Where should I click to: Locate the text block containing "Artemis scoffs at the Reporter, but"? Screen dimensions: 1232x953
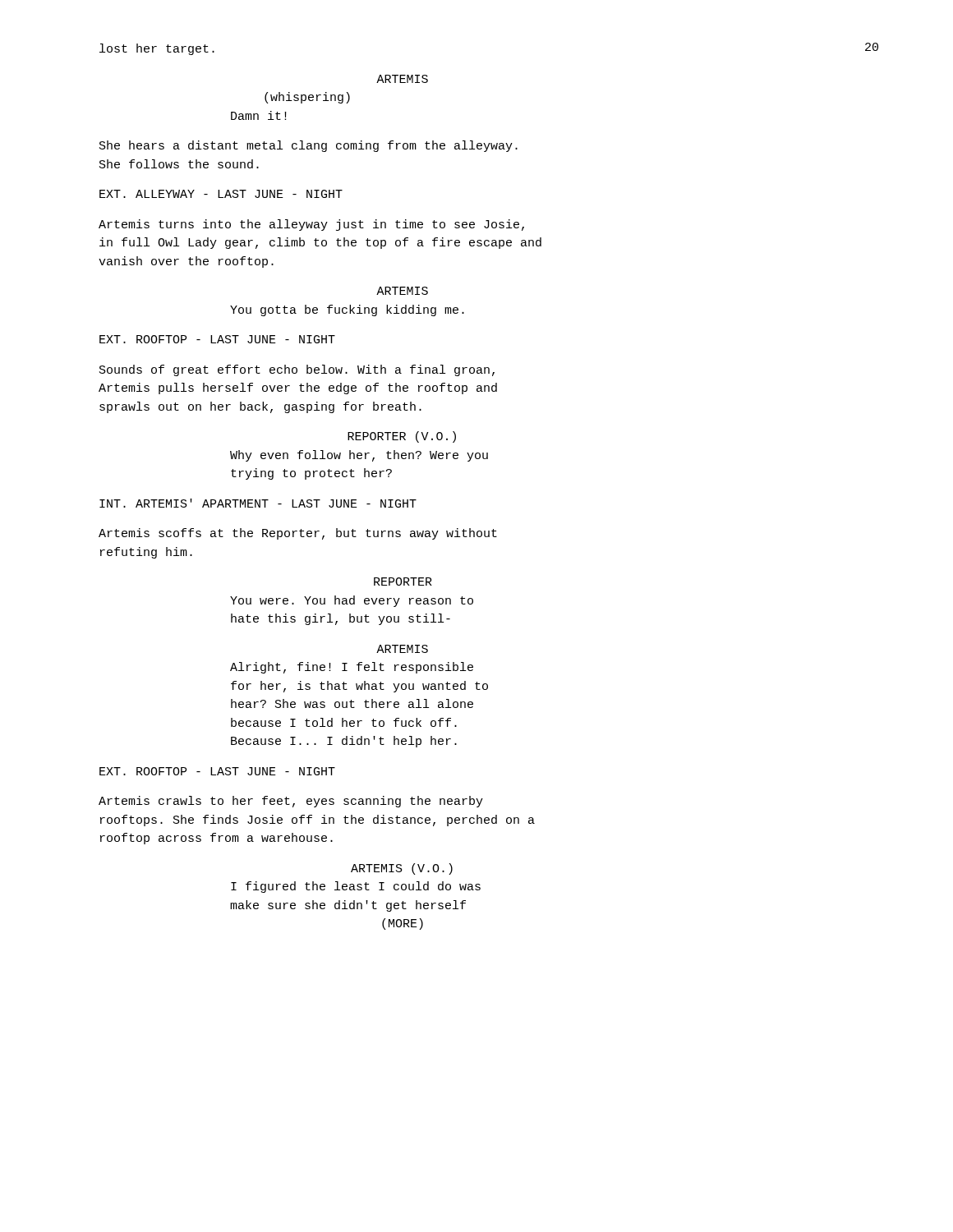298,543
